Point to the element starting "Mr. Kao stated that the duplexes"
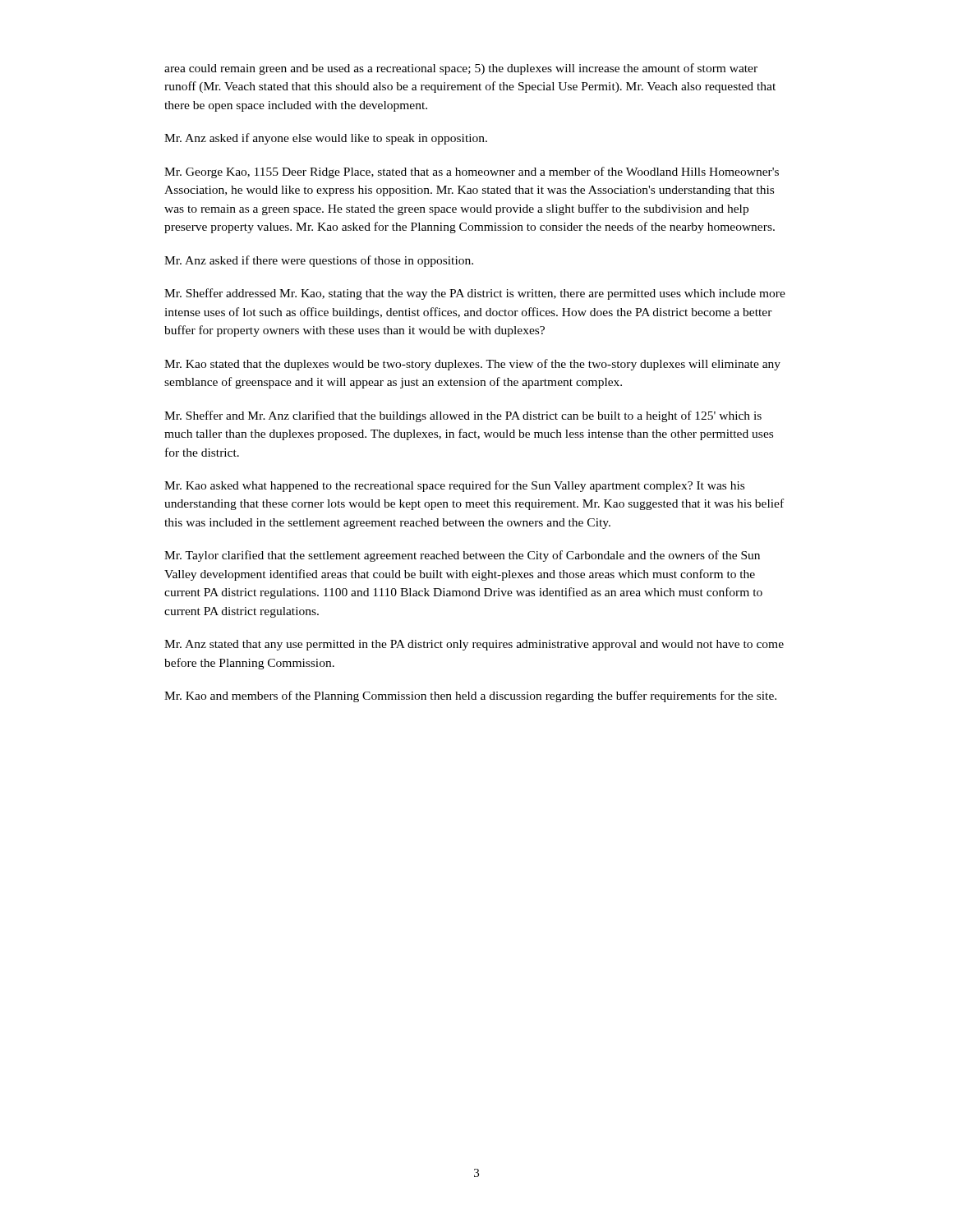The height and width of the screenshot is (1232, 953). [472, 372]
